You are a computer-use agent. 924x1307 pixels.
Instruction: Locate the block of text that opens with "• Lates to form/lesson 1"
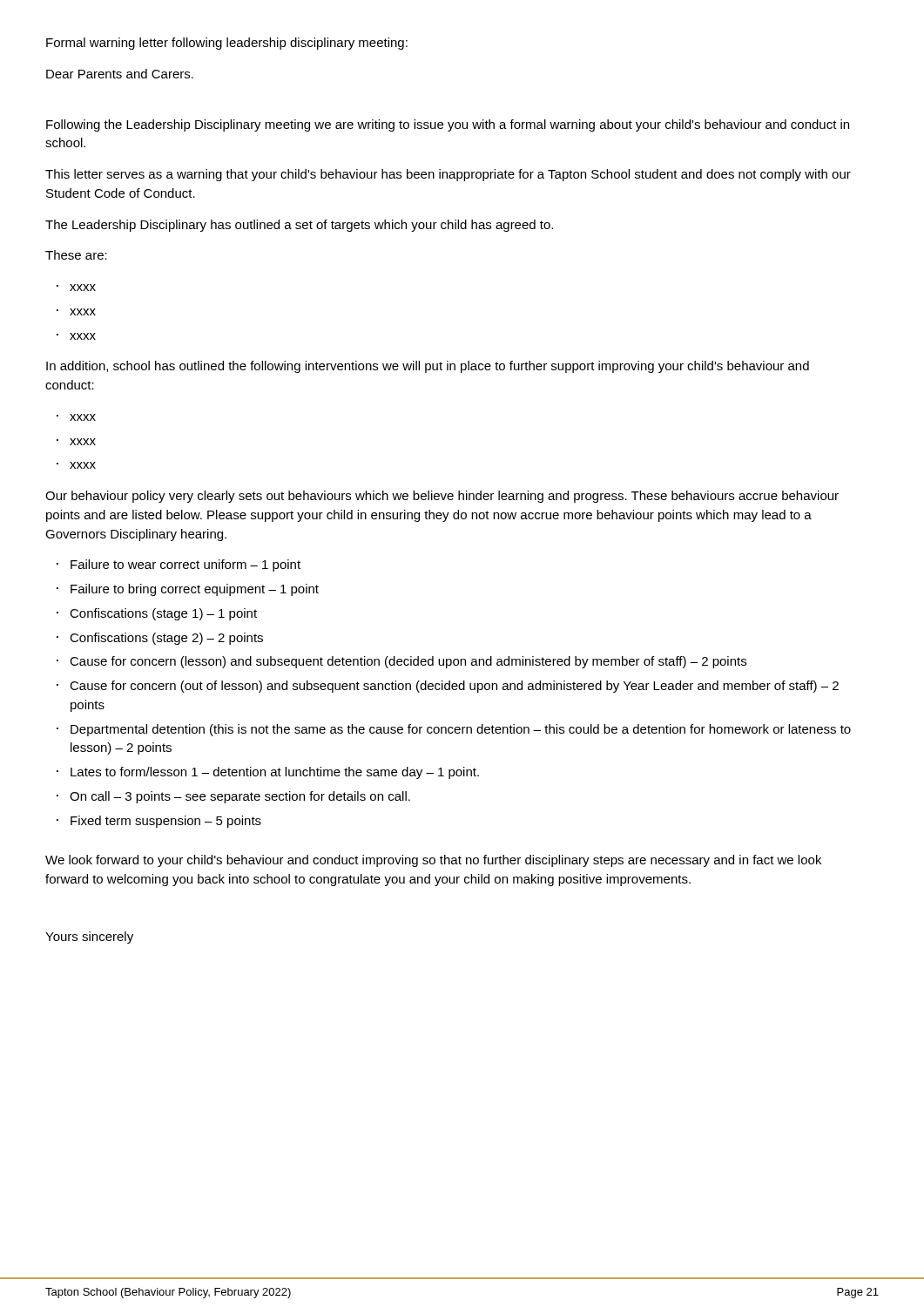pos(453,772)
